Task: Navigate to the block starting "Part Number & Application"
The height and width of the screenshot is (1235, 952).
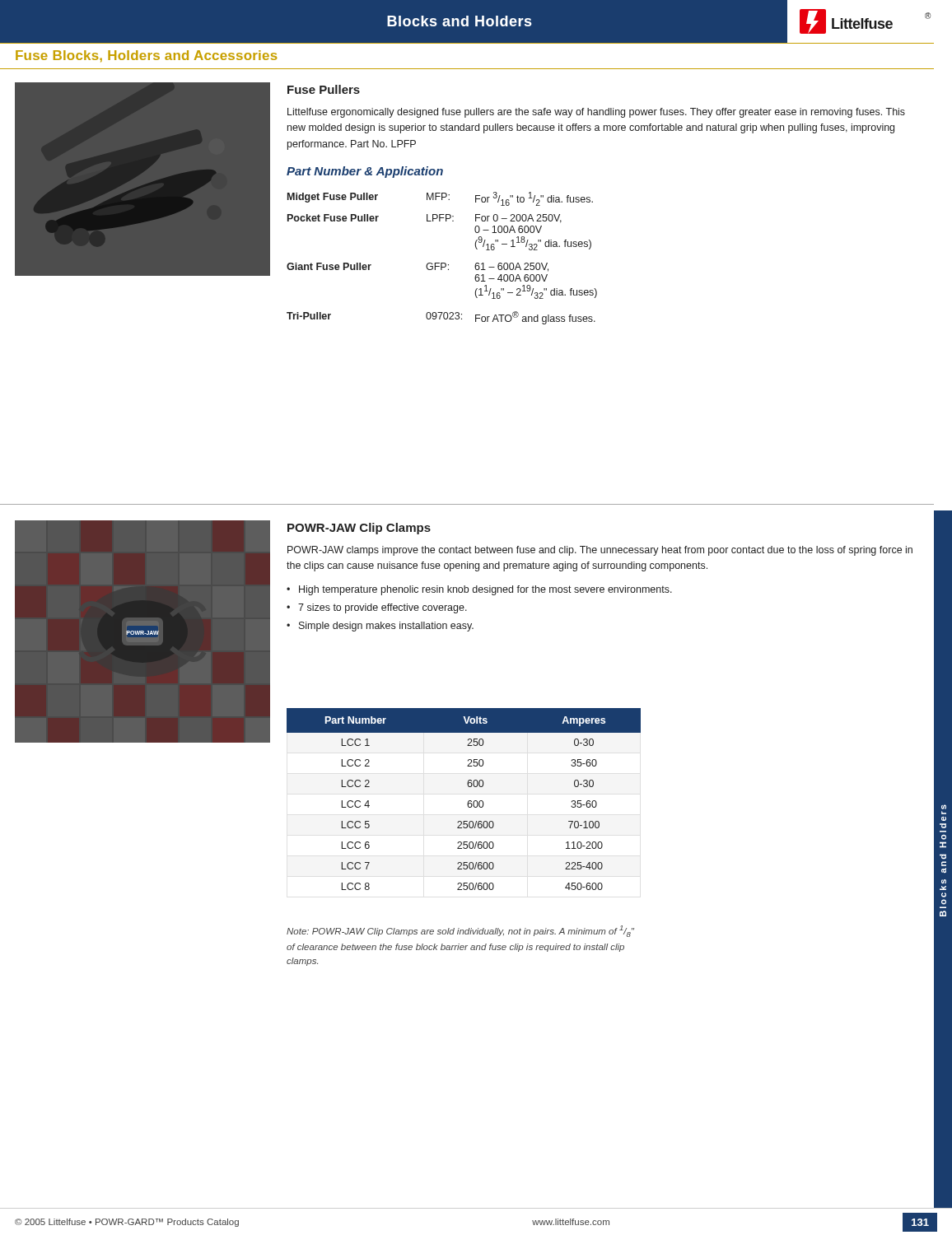Action: tap(365, 171)
